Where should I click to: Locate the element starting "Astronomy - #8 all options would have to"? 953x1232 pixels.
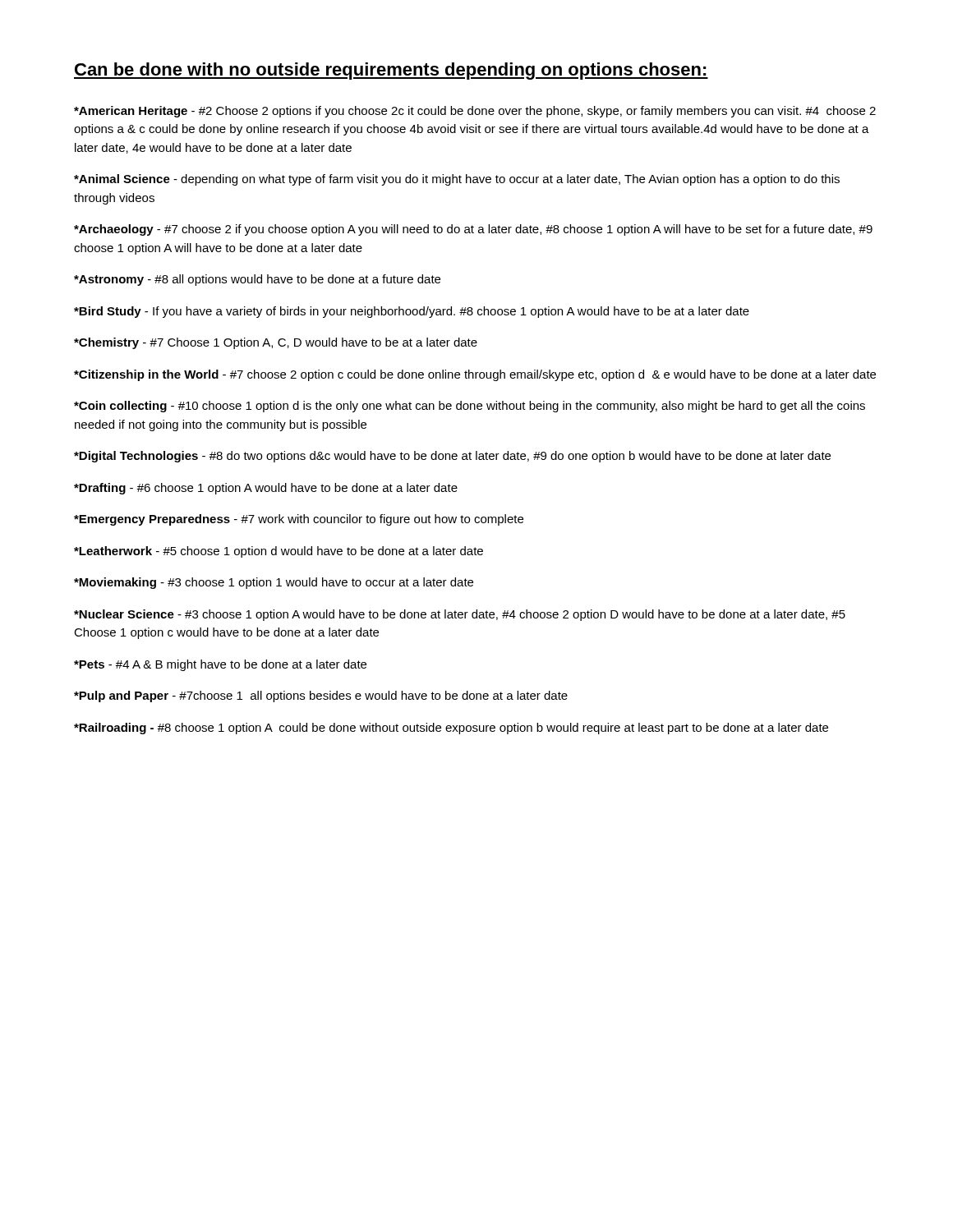258,279
